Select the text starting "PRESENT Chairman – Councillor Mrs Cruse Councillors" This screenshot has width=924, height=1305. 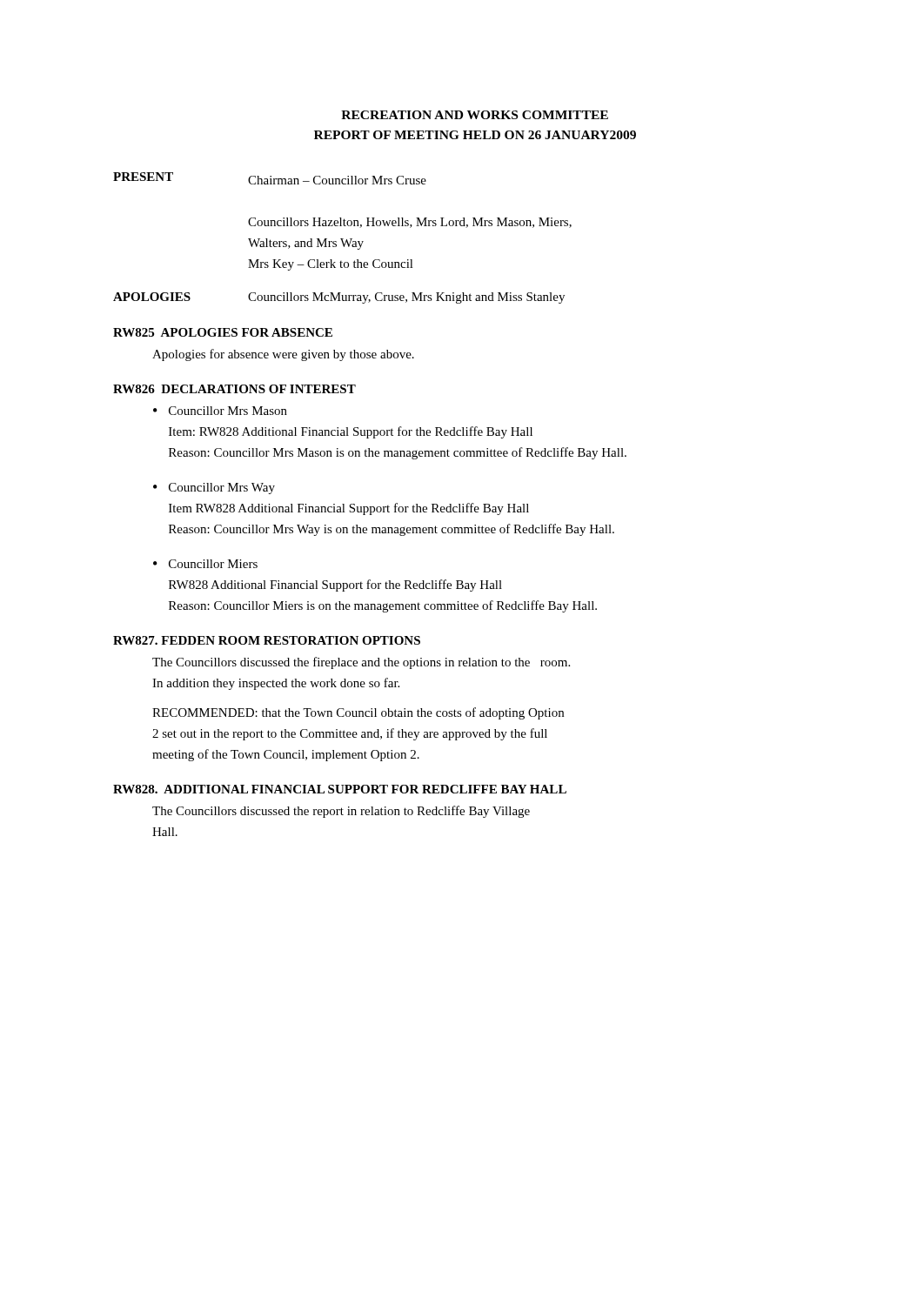(x=343, y=221)
